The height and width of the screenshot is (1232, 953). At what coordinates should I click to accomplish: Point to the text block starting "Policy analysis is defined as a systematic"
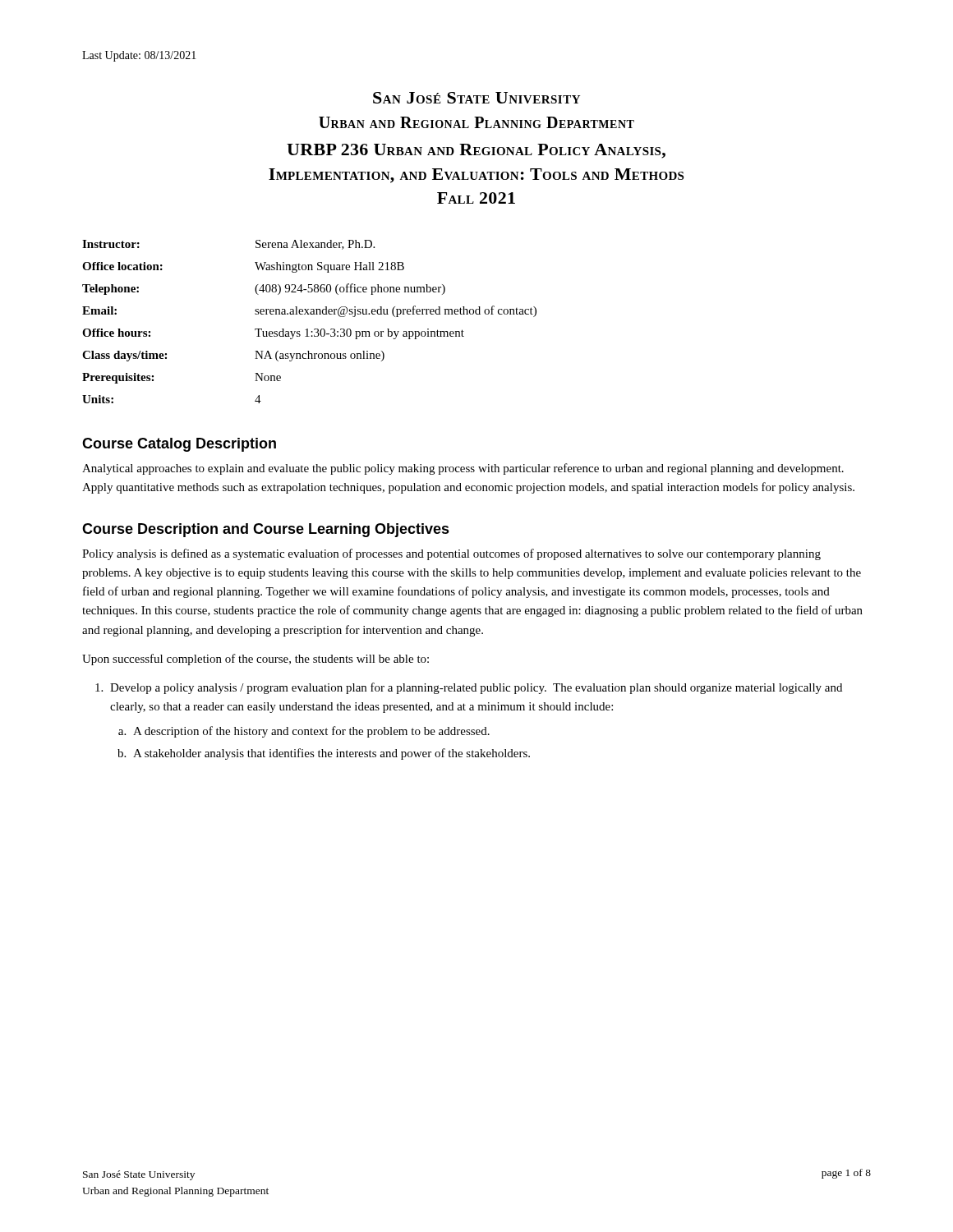pos(472,591)
